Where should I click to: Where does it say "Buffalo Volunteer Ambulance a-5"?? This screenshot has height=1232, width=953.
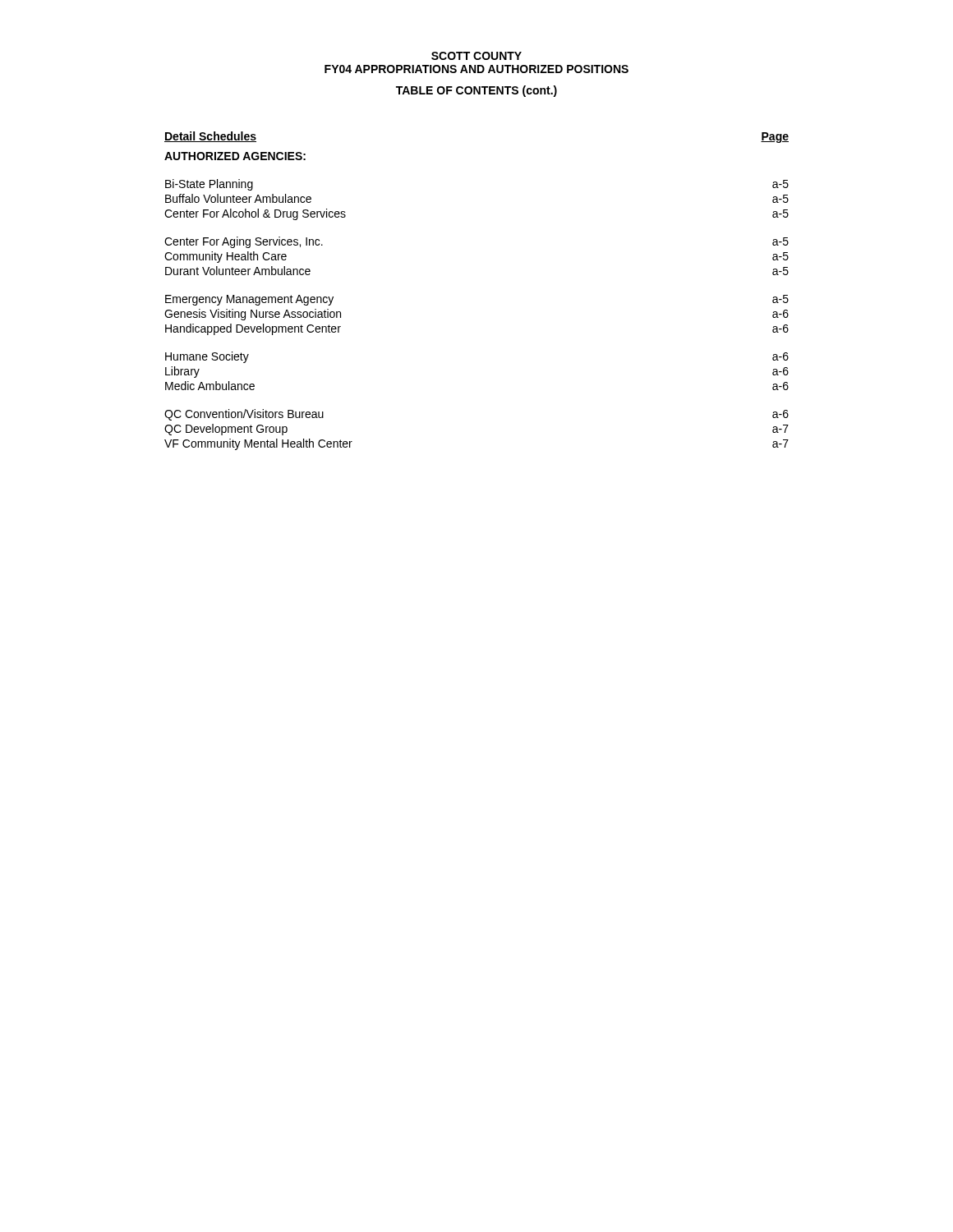[x=241, y=198]
